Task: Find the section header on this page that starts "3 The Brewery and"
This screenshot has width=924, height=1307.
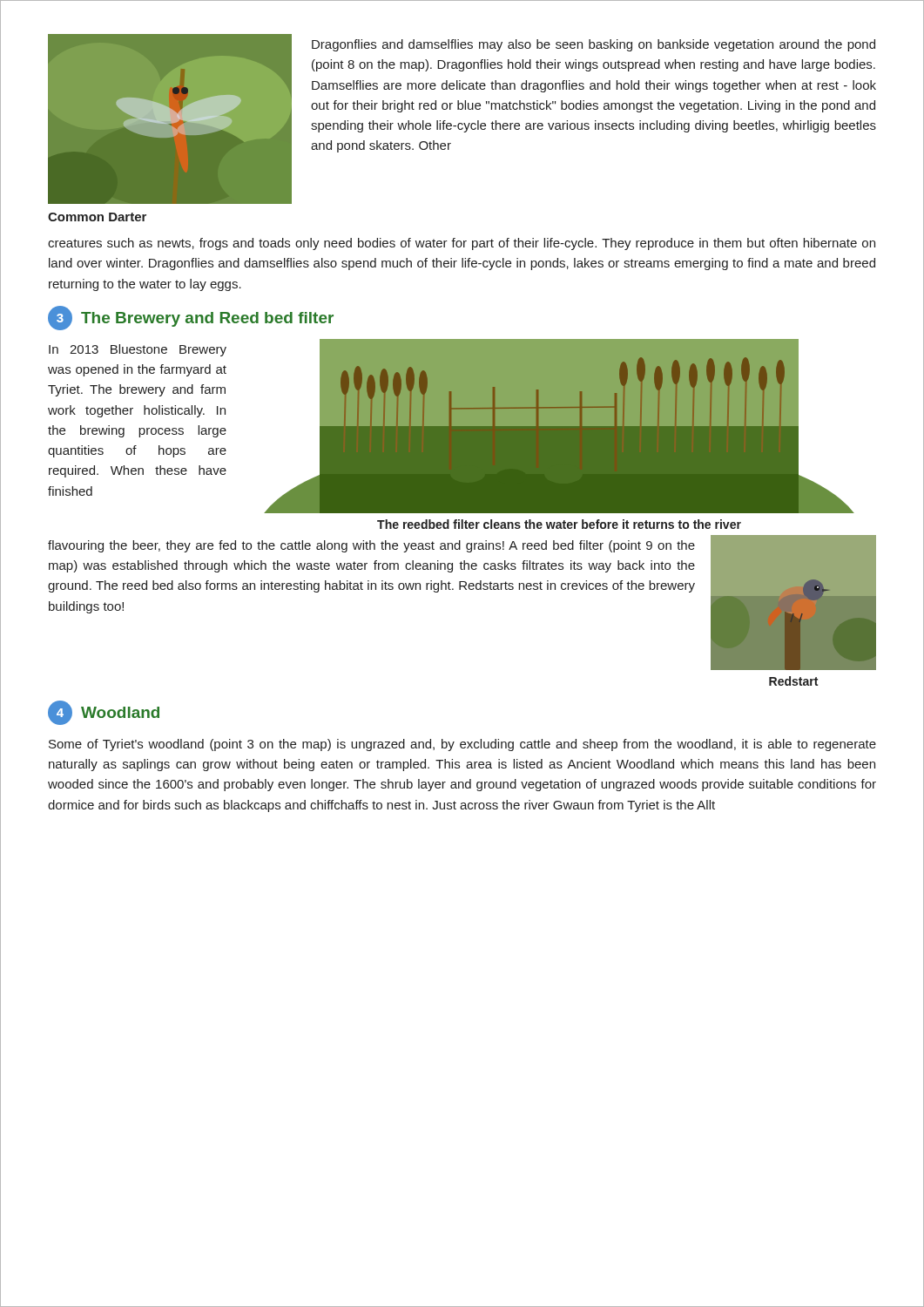Action: coord(191,318)
